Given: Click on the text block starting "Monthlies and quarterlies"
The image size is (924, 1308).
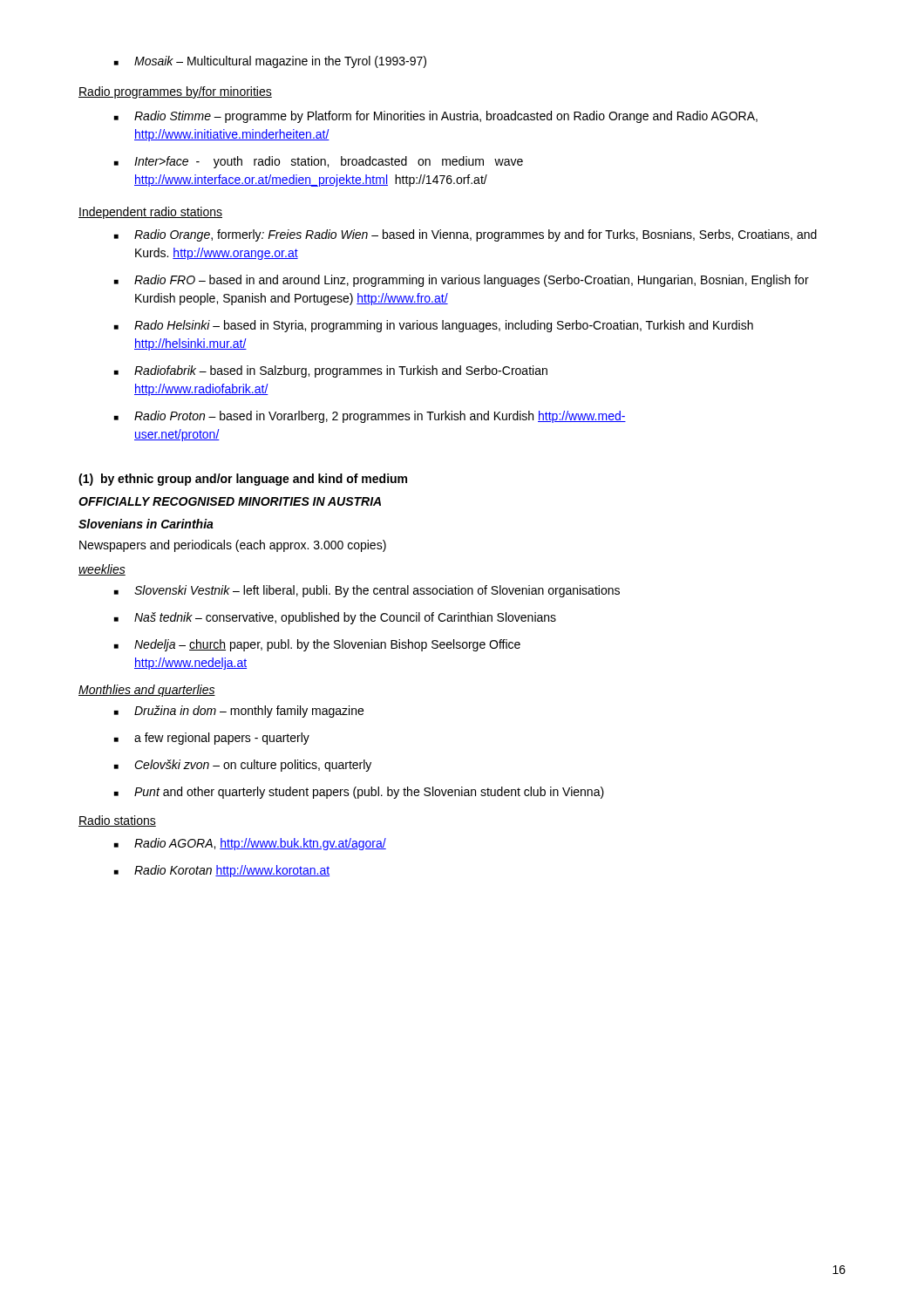Looking at the screenshot, I should click(x=147, y=690).
